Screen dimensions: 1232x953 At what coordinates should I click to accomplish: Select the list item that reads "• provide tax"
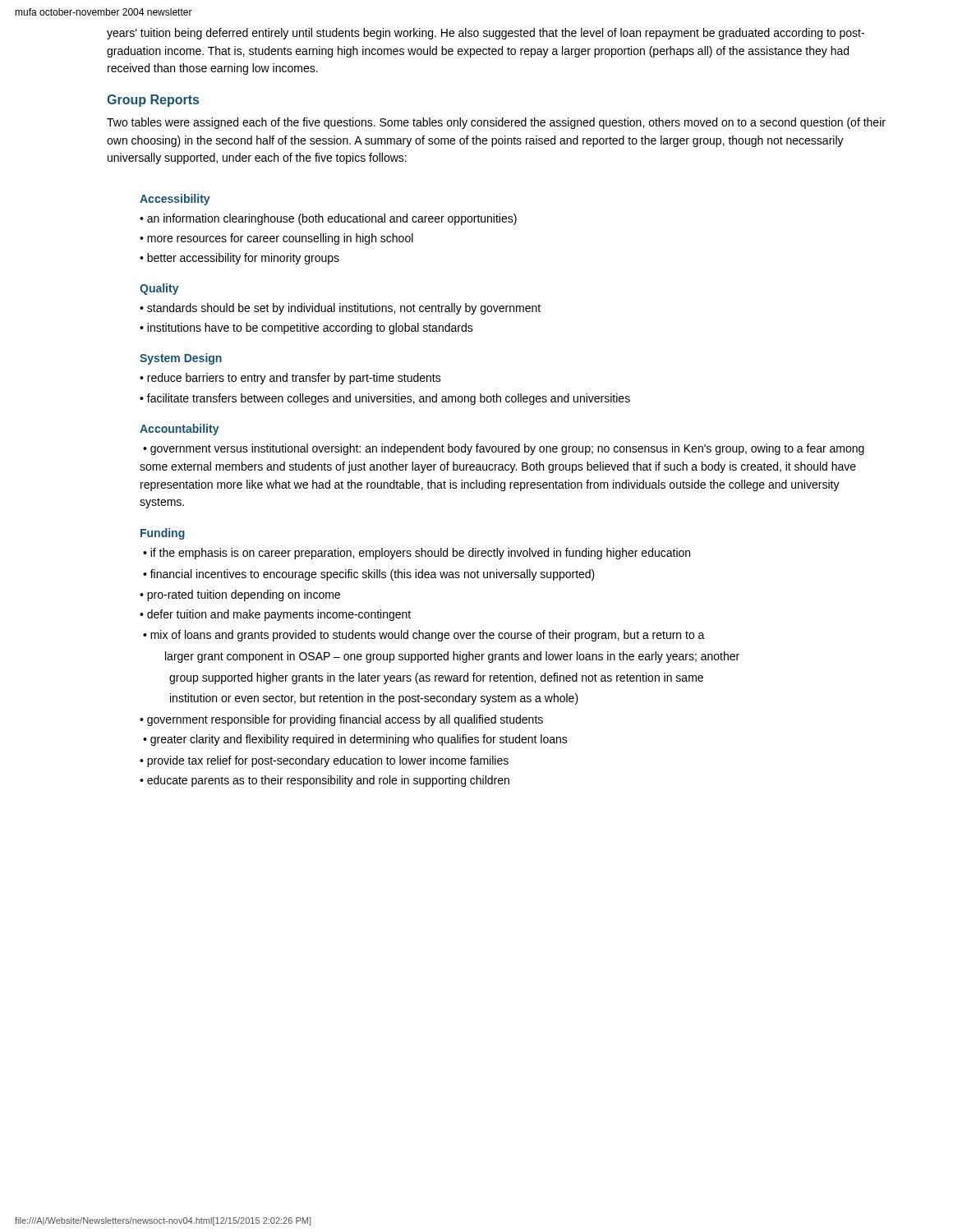point(324,760)
